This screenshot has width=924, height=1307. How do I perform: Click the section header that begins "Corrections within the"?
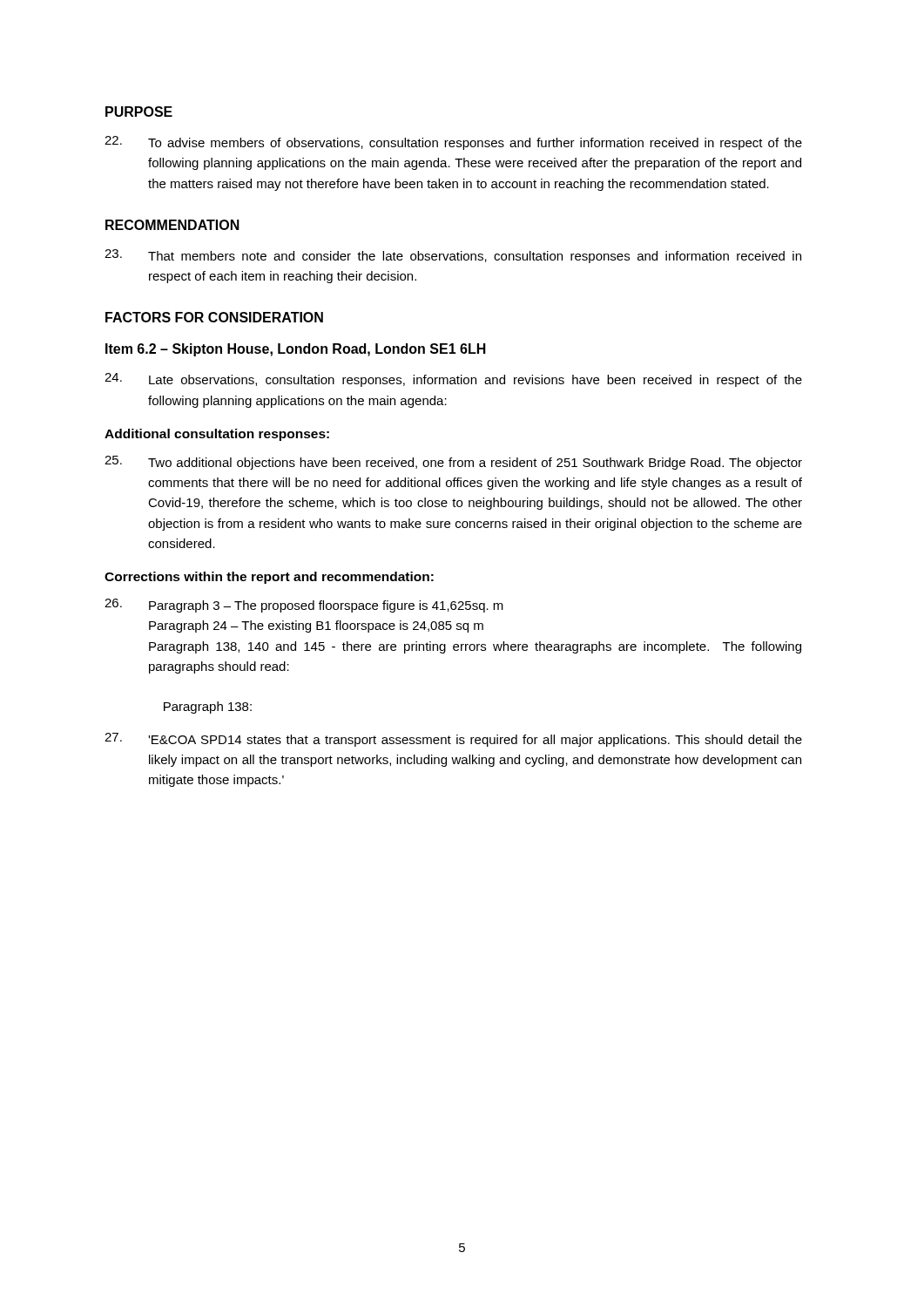270,576
